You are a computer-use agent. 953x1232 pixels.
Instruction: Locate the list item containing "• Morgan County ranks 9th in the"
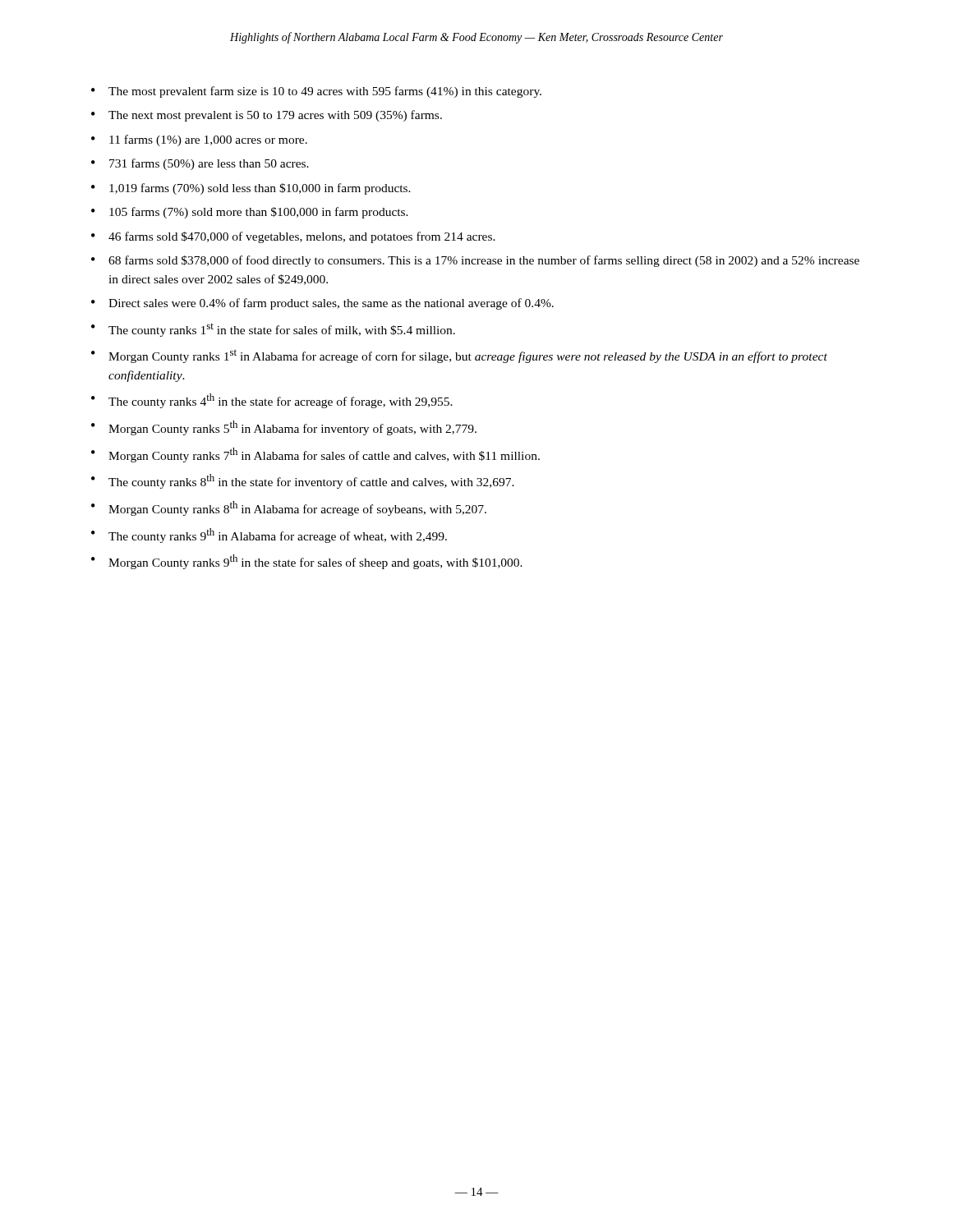[476, 562]
